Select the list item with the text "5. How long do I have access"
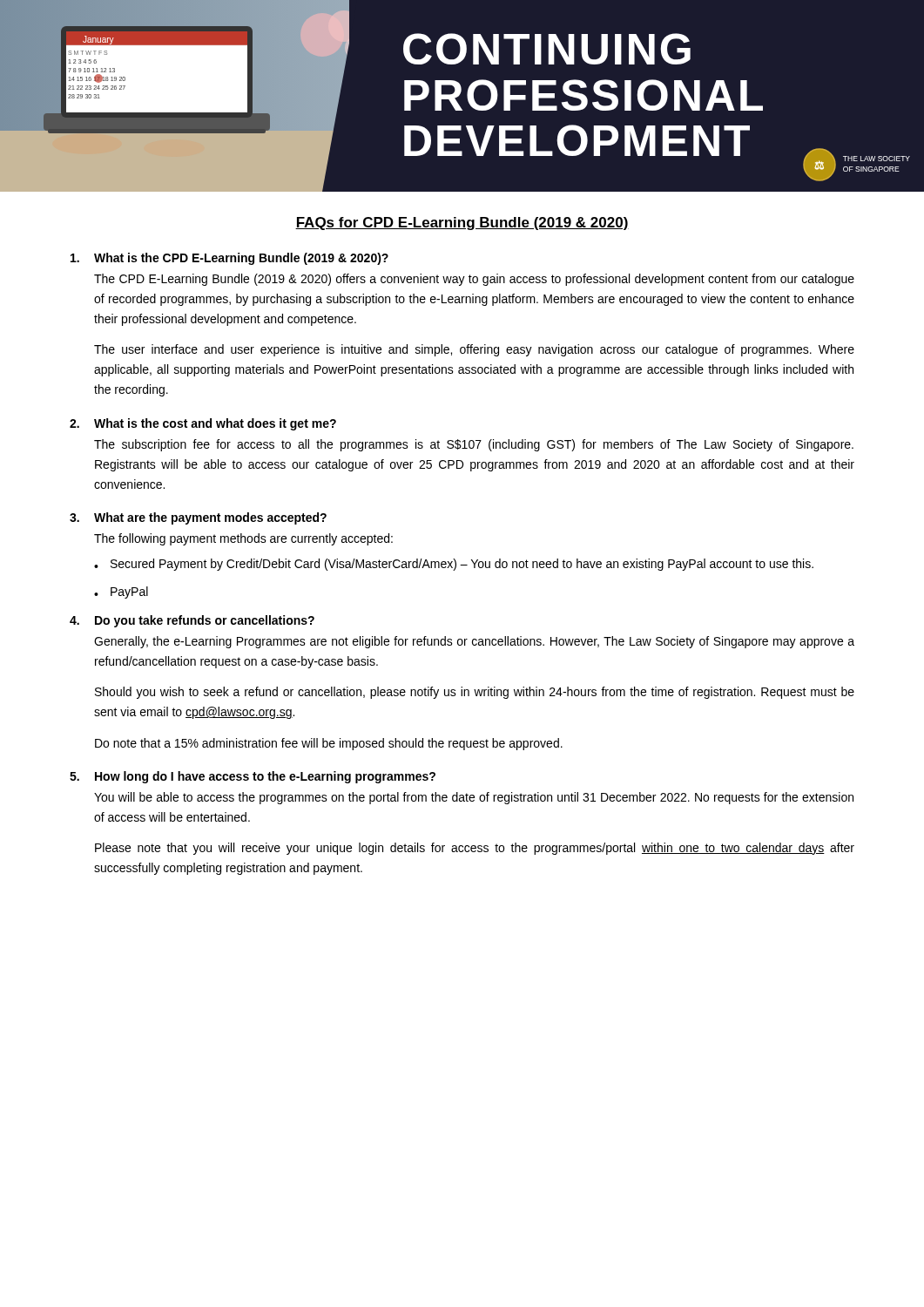Screen dimensions: 1307x924 [253, 776]
